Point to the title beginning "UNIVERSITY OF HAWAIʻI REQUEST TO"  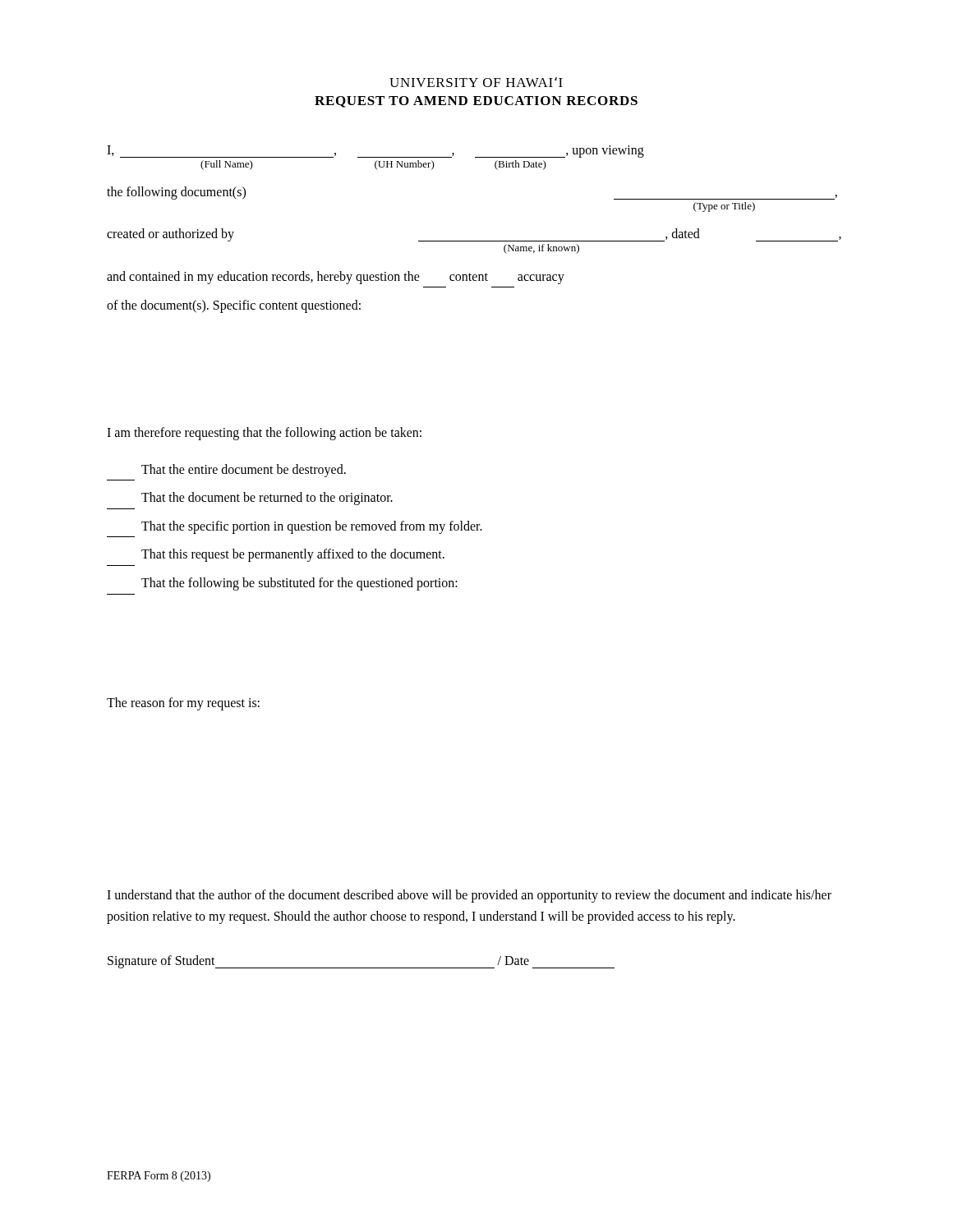click(x=476, y=92)
